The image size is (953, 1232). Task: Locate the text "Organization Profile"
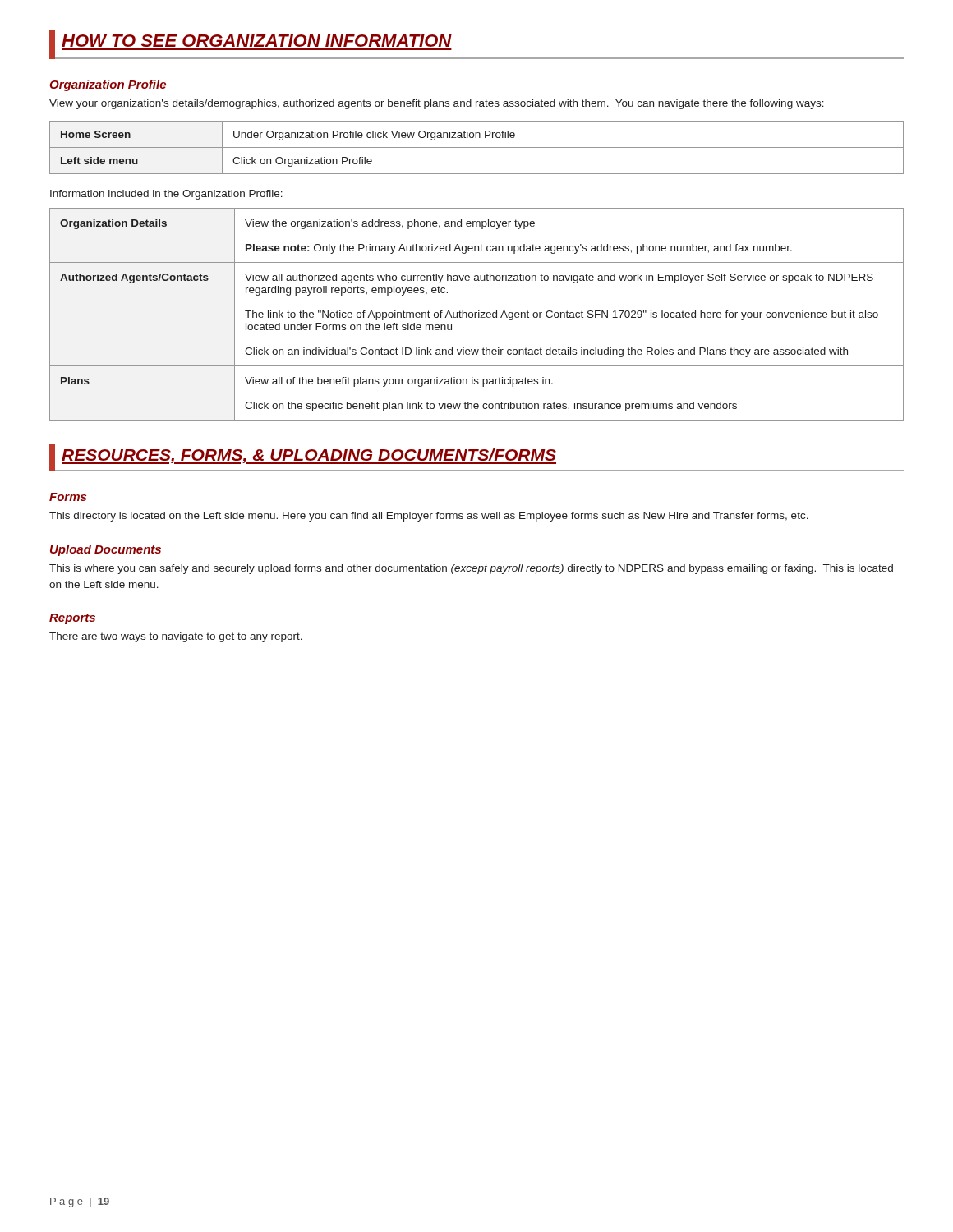[108, 84]
